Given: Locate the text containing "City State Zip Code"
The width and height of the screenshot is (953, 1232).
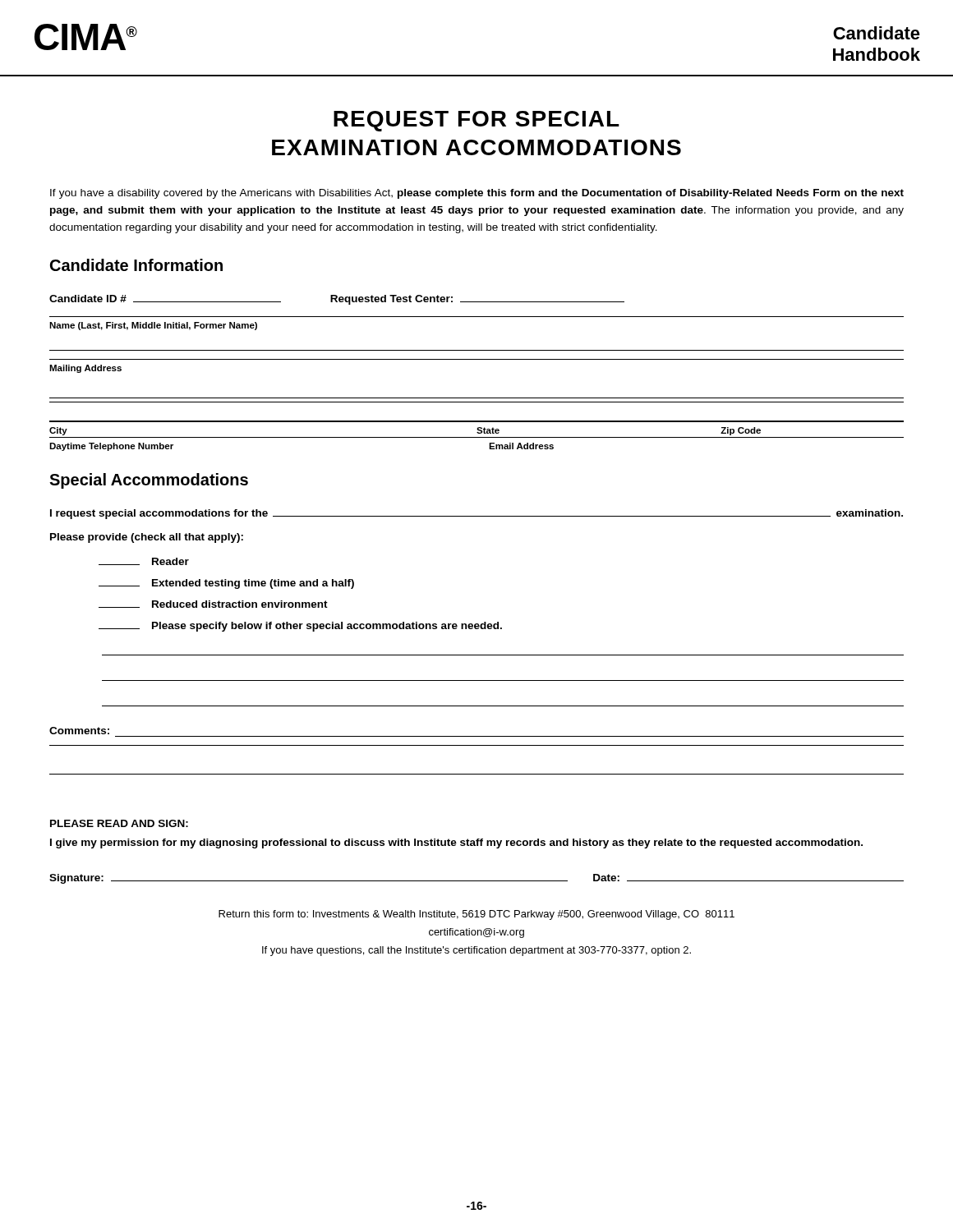Looking at the screenshot, I should tap(476, 431).
